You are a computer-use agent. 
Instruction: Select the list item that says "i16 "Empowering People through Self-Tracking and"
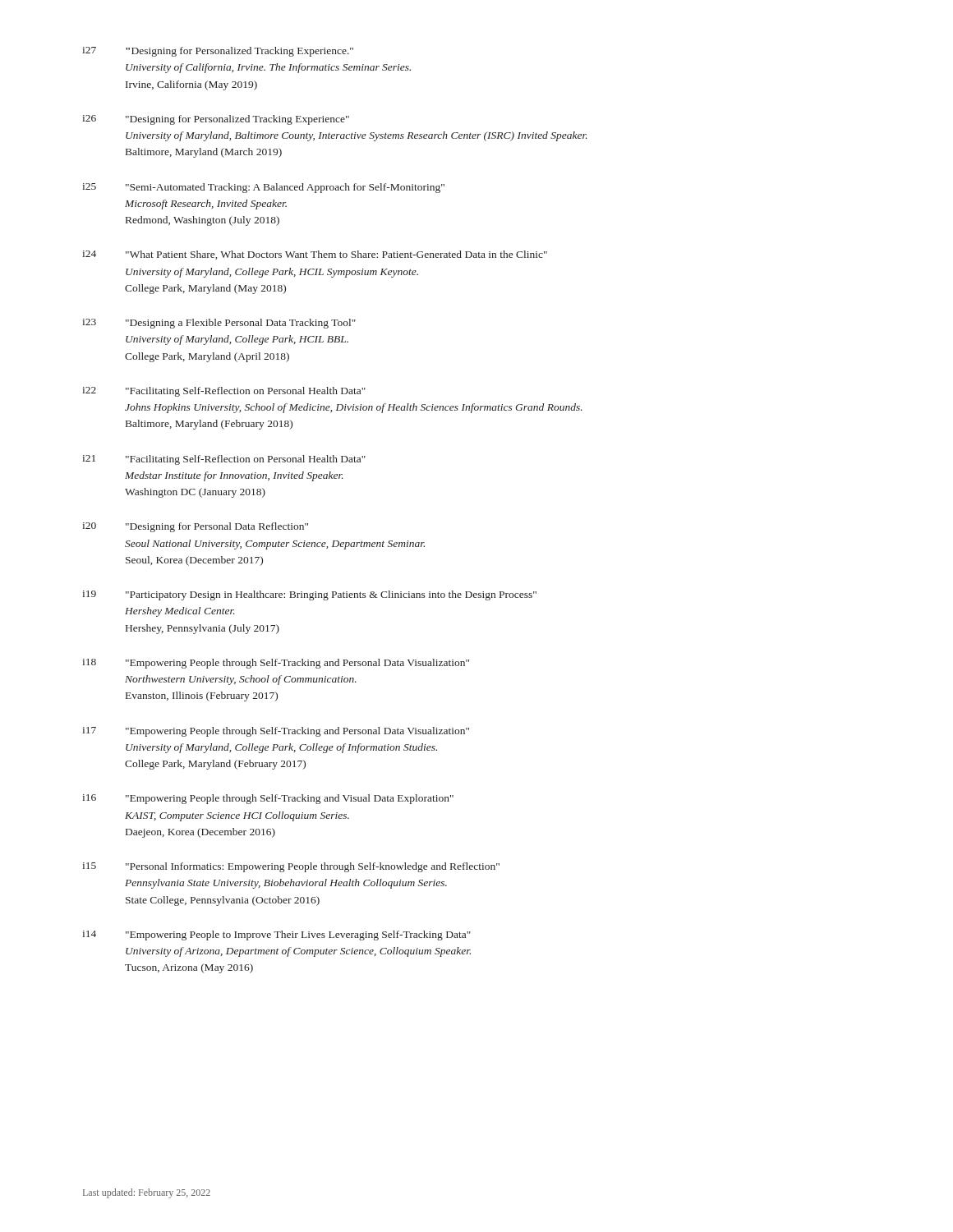click(268, 799)
